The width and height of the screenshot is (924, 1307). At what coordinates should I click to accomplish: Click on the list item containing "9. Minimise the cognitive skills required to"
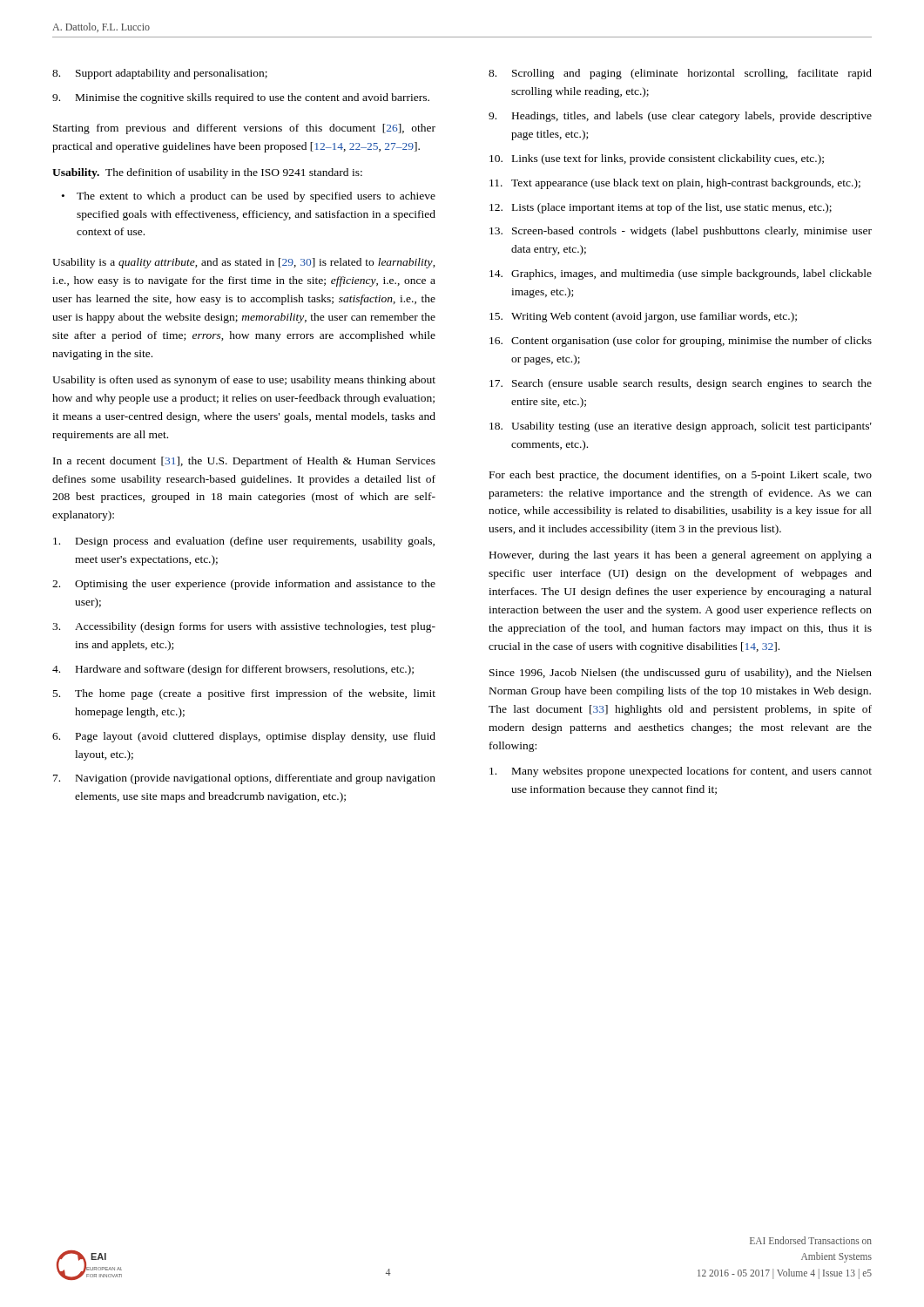tap(244, 98)
